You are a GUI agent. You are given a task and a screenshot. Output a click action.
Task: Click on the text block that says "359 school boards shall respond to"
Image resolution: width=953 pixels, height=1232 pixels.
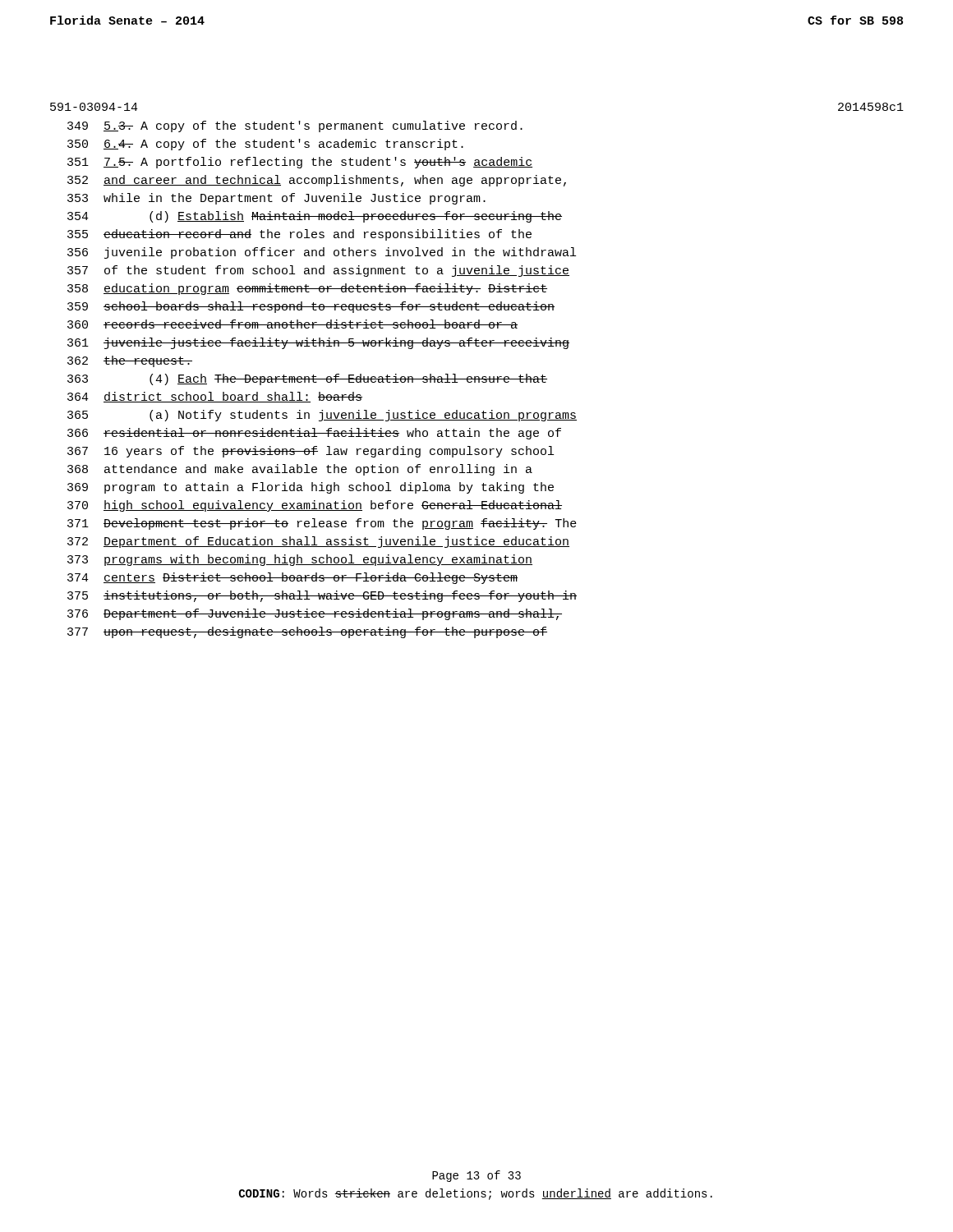point(476,308)
